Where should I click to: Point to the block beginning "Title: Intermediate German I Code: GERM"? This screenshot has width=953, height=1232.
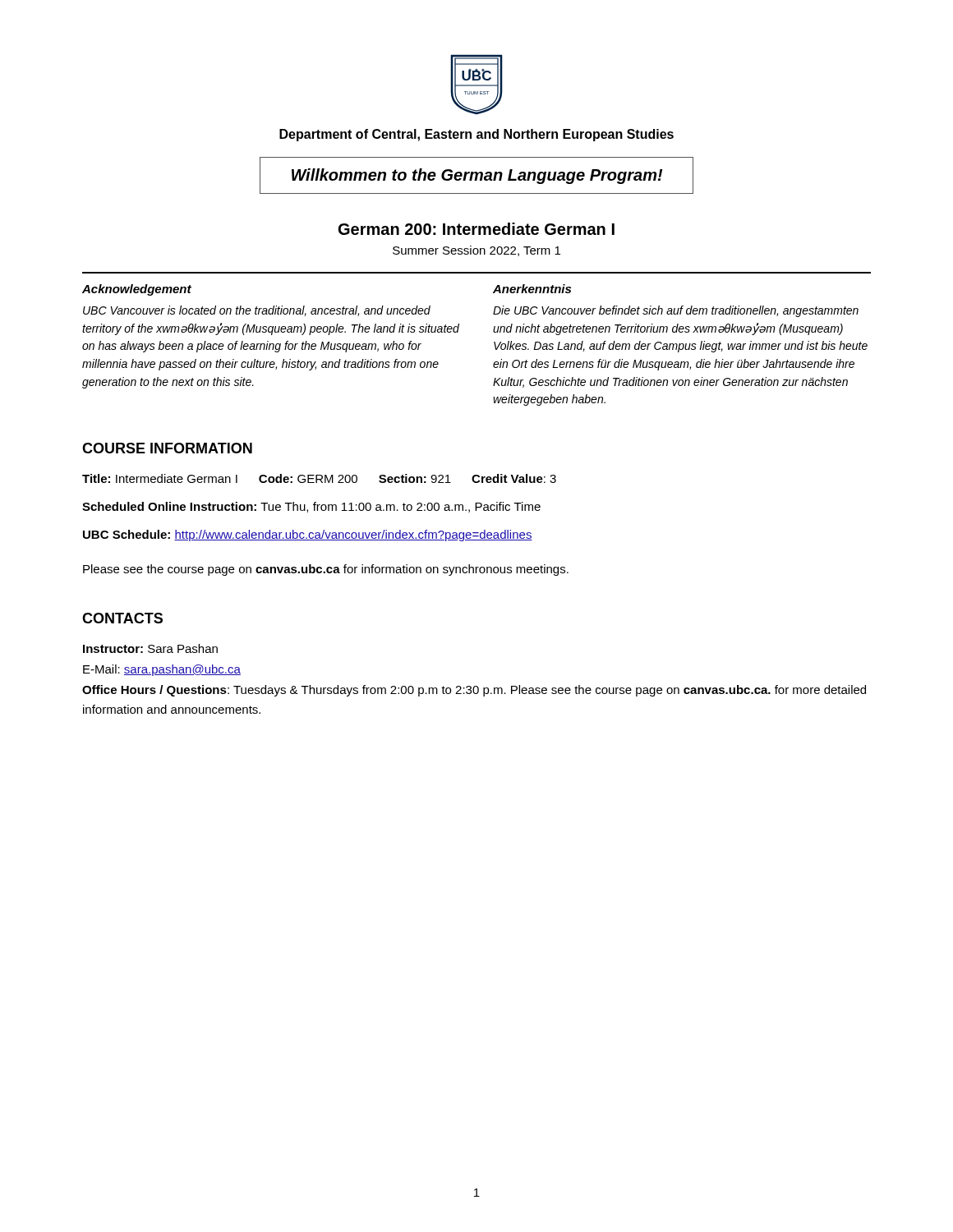319,479
